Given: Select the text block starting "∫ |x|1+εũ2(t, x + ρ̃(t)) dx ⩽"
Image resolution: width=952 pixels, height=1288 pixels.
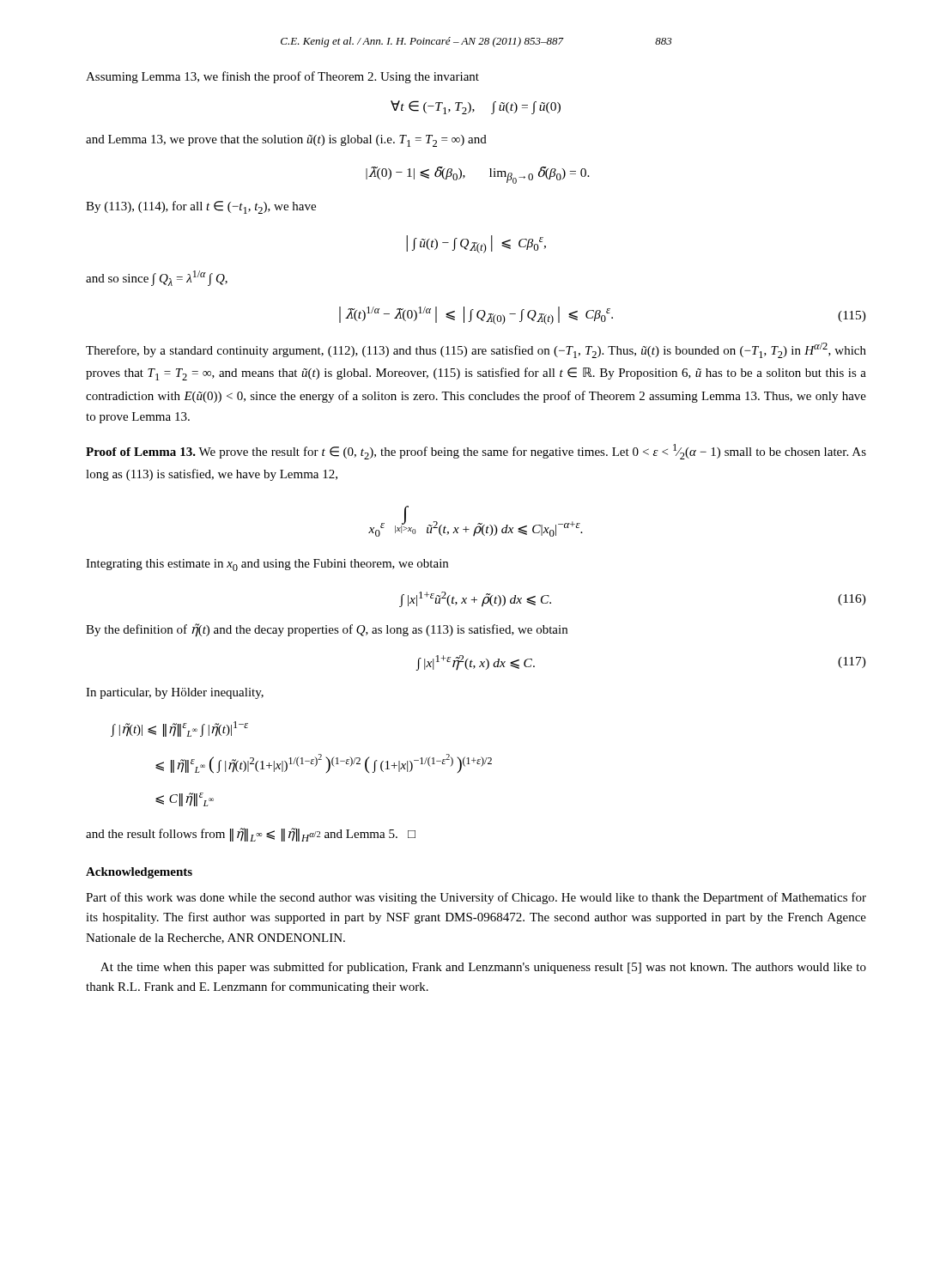Looking at the screenshot, I should [491, 599].
